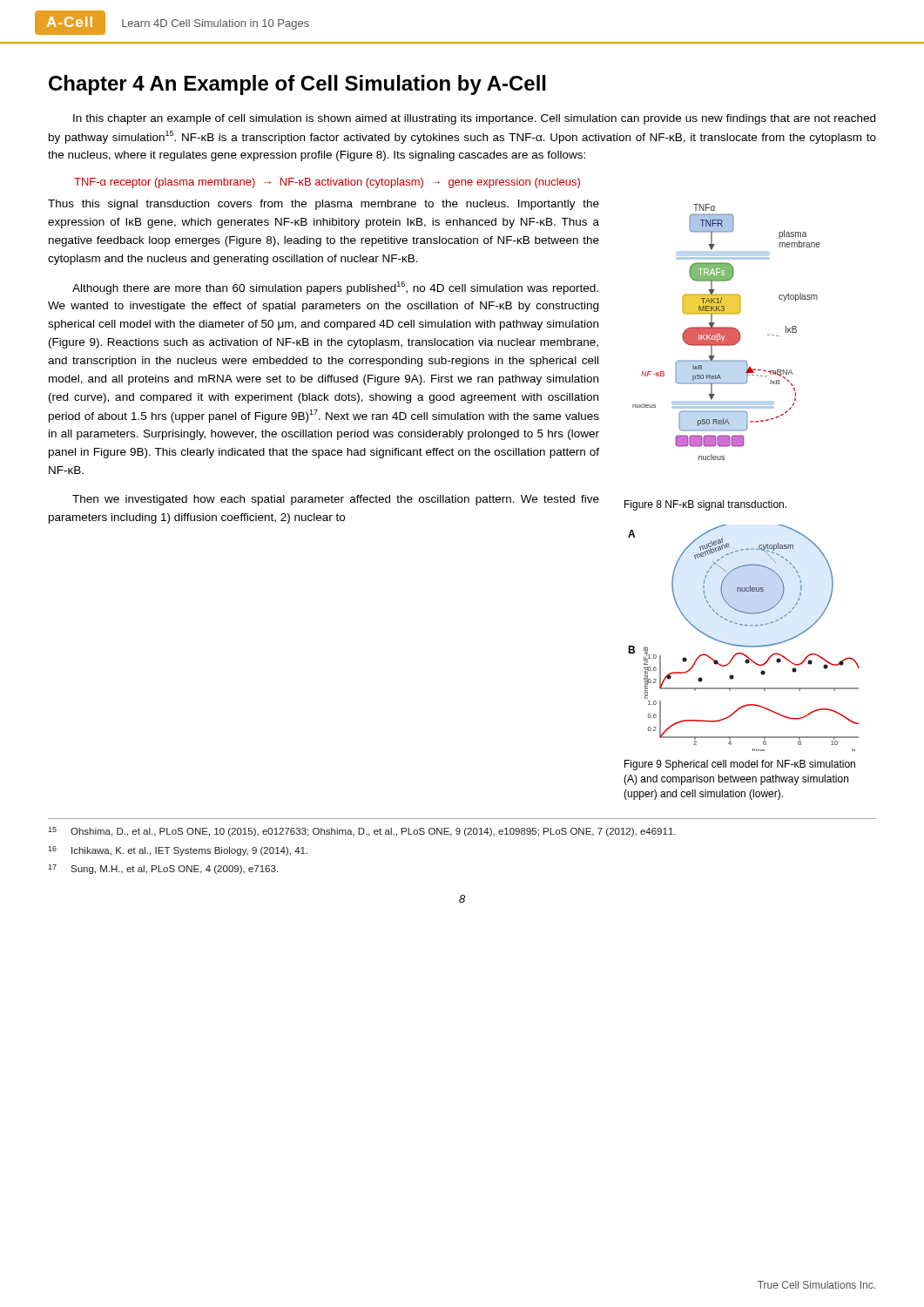Select the block starting "Then we investigated how each spatial"
924x1307 pixels.
(323, 508)
